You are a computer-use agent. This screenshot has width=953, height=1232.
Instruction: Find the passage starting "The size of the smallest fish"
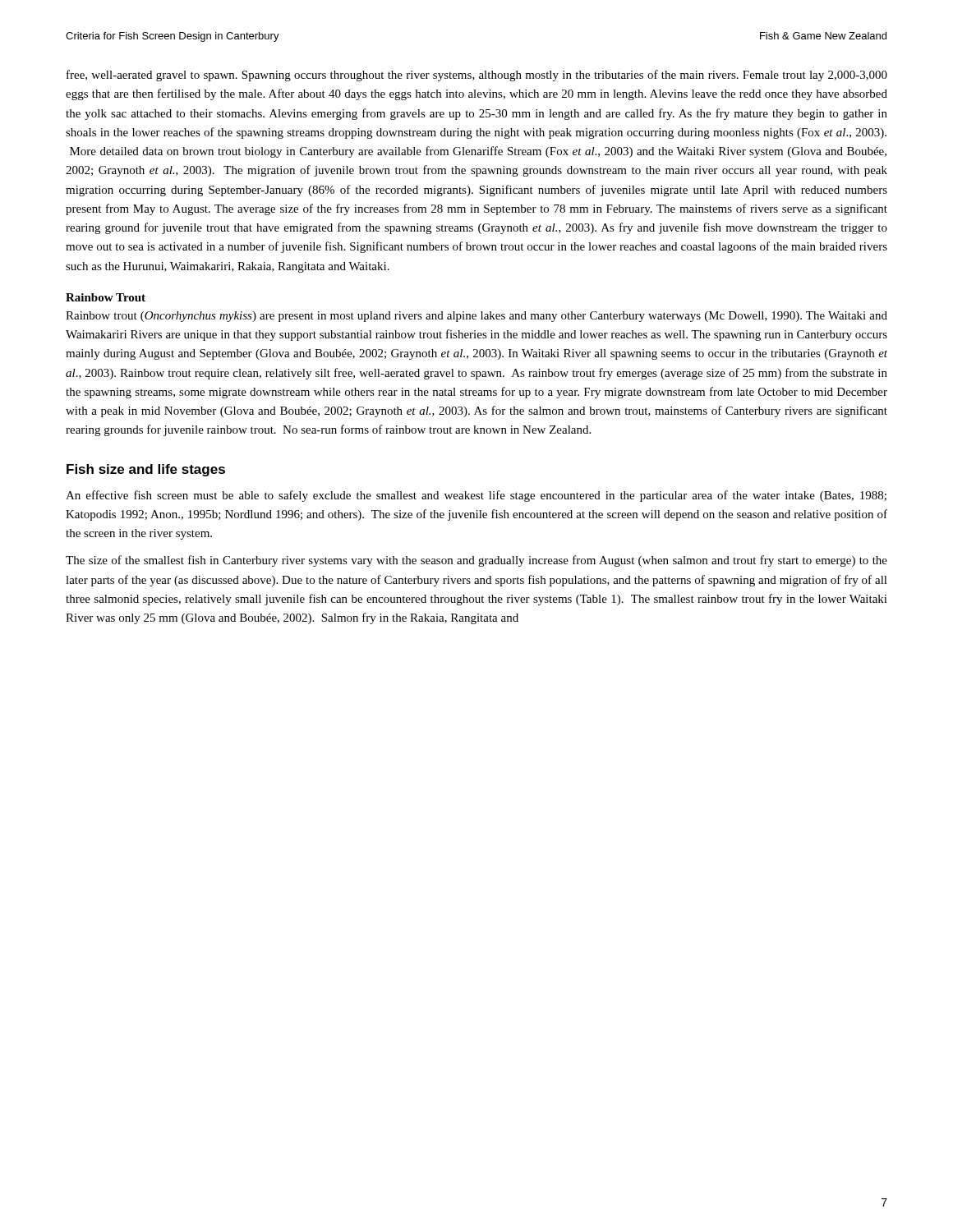pyautogui.click(x=476, y=590)
